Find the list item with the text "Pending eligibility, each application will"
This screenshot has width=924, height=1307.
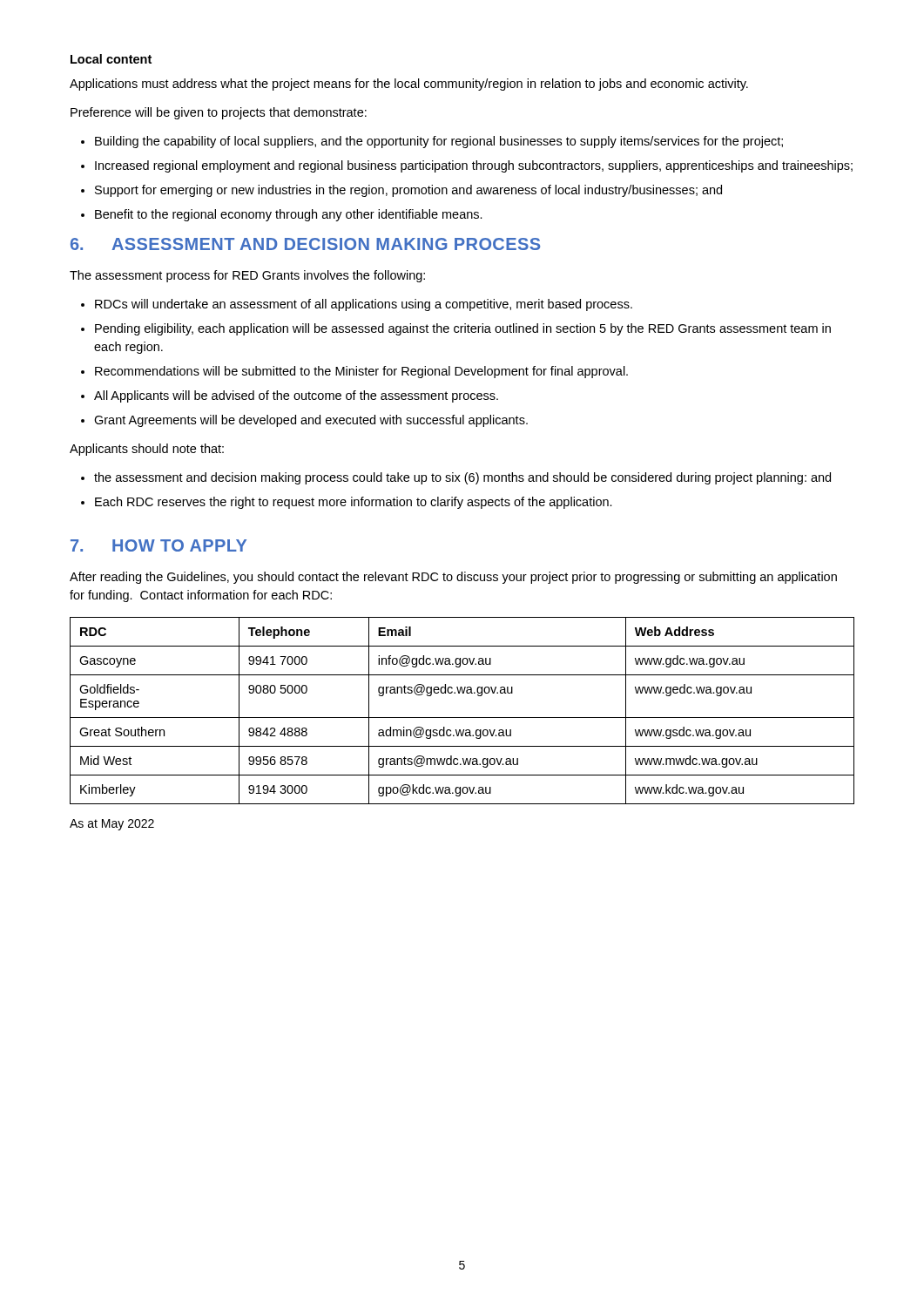pos(463,338)
